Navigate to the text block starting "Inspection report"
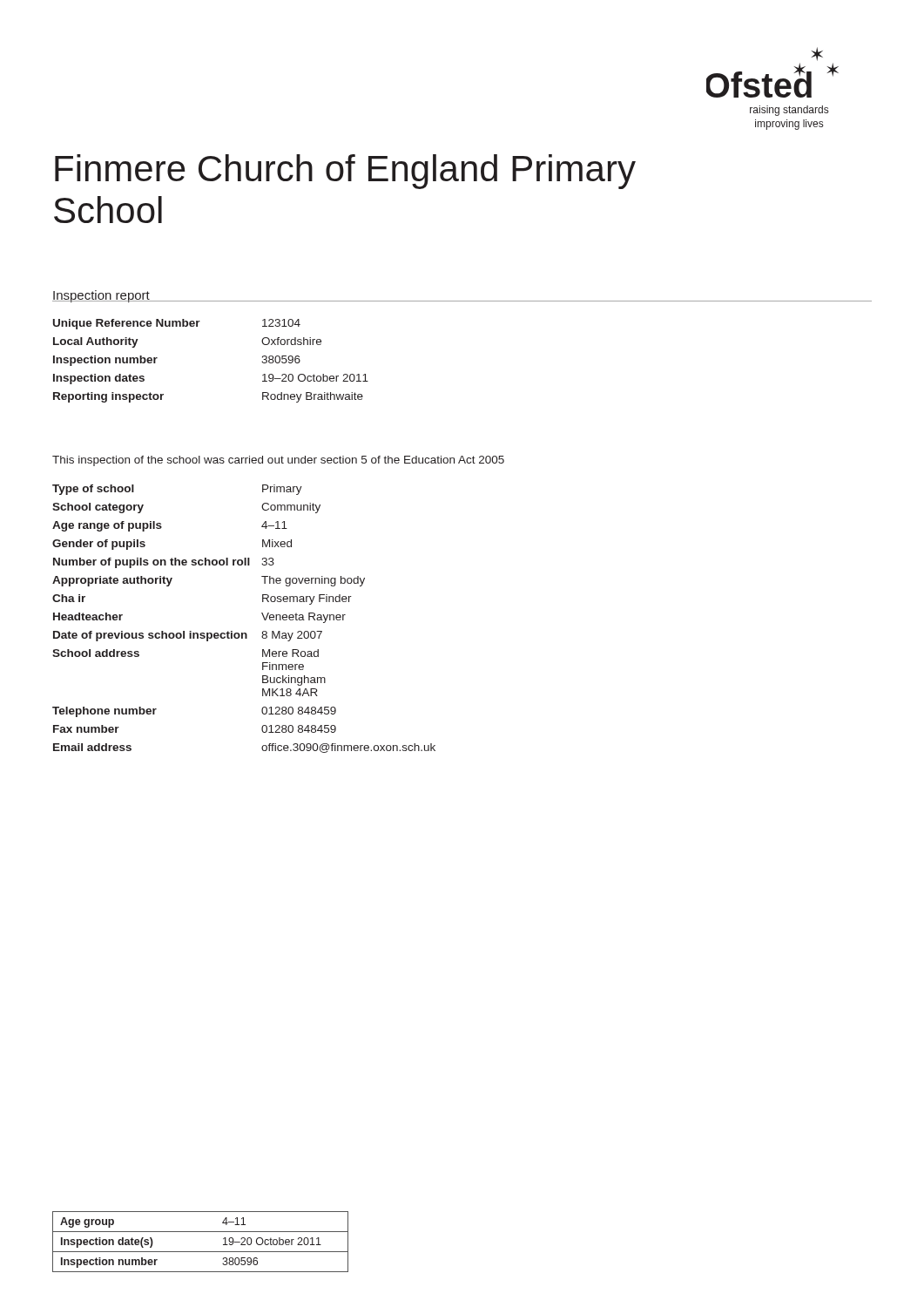The width and height of the screenshot is (924, 1307). (101, 295)
